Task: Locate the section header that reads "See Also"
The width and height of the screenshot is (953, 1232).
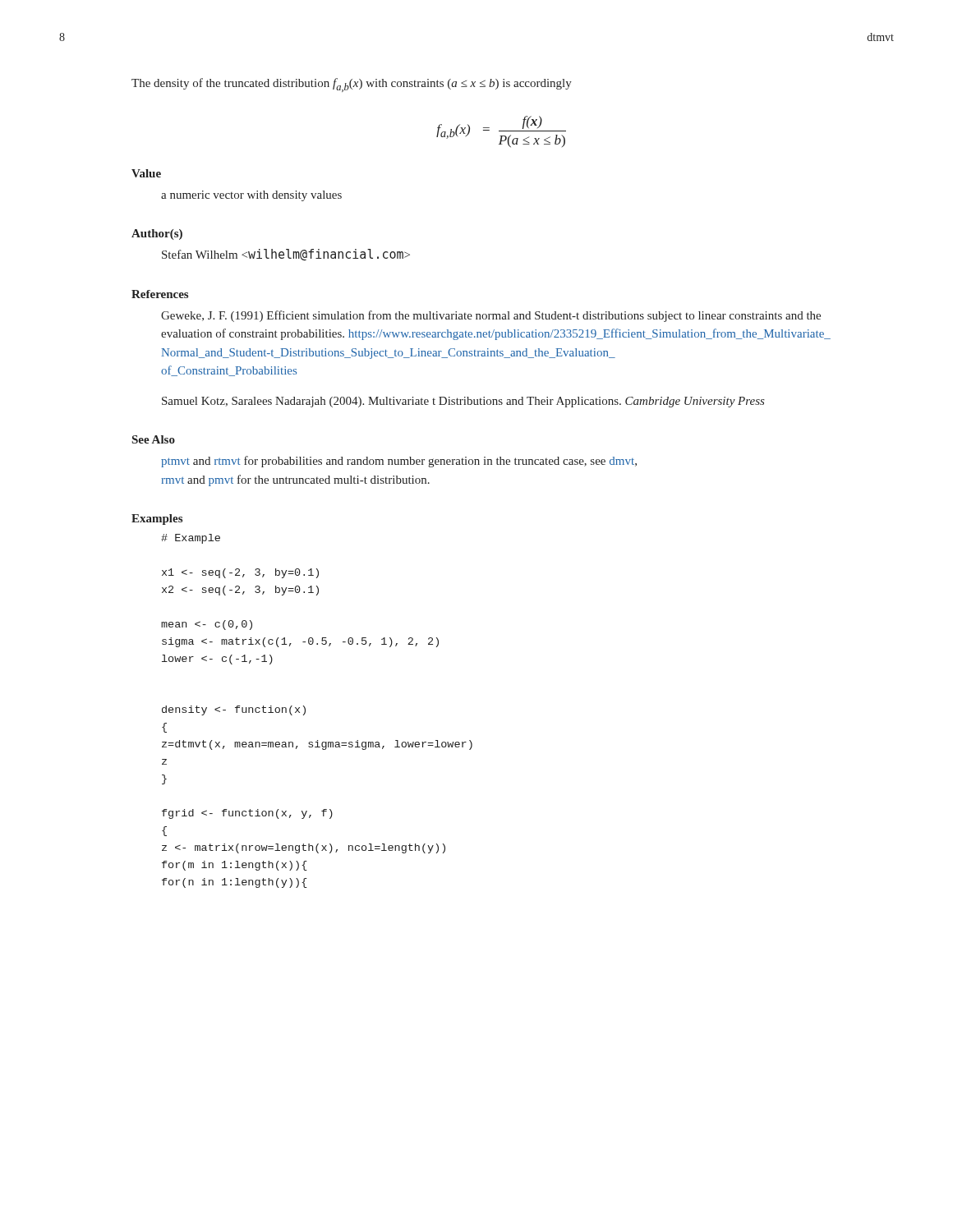Action: [x=153, y=440]
